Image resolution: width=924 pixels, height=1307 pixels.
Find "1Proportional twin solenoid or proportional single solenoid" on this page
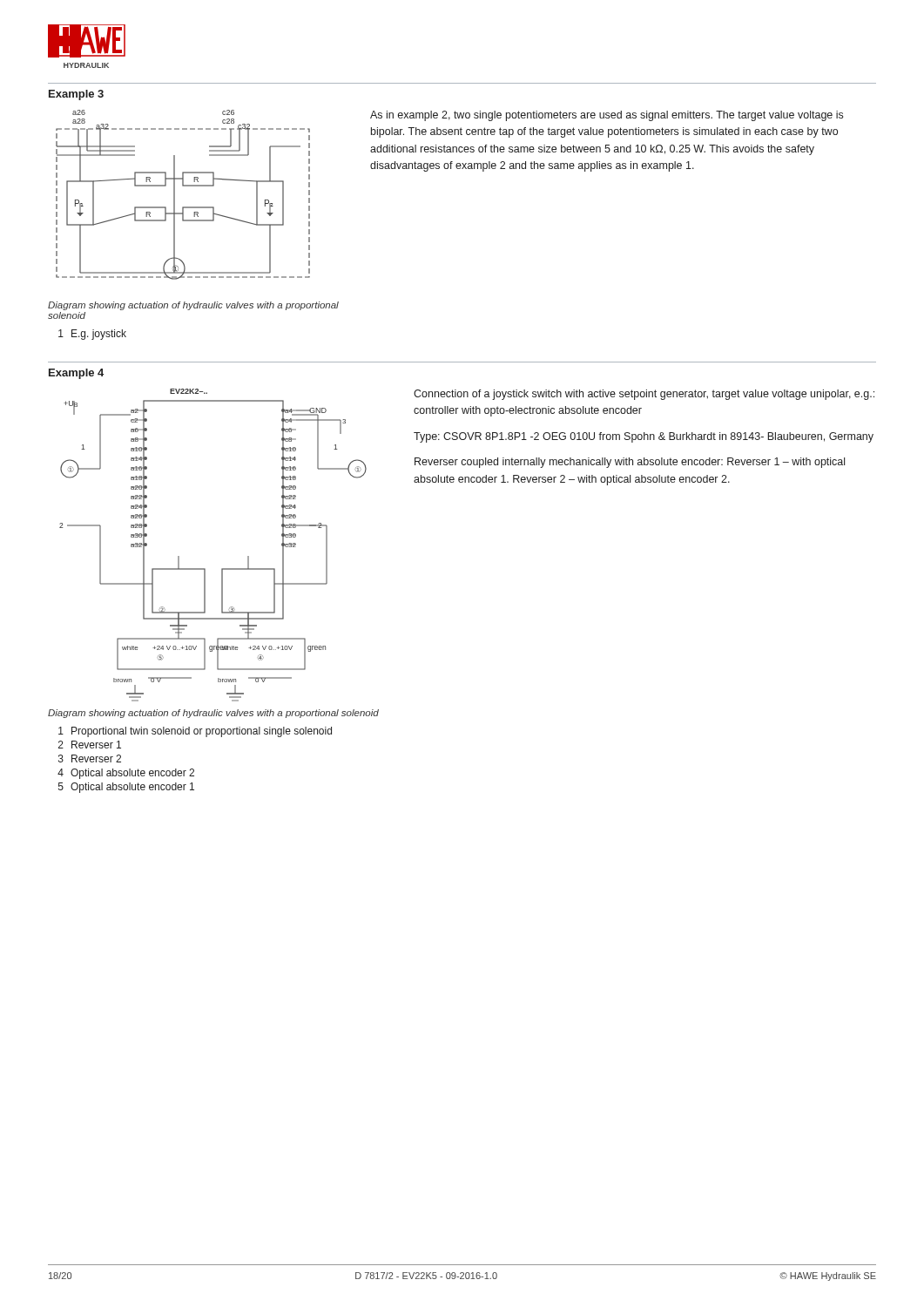pos(190,731)
